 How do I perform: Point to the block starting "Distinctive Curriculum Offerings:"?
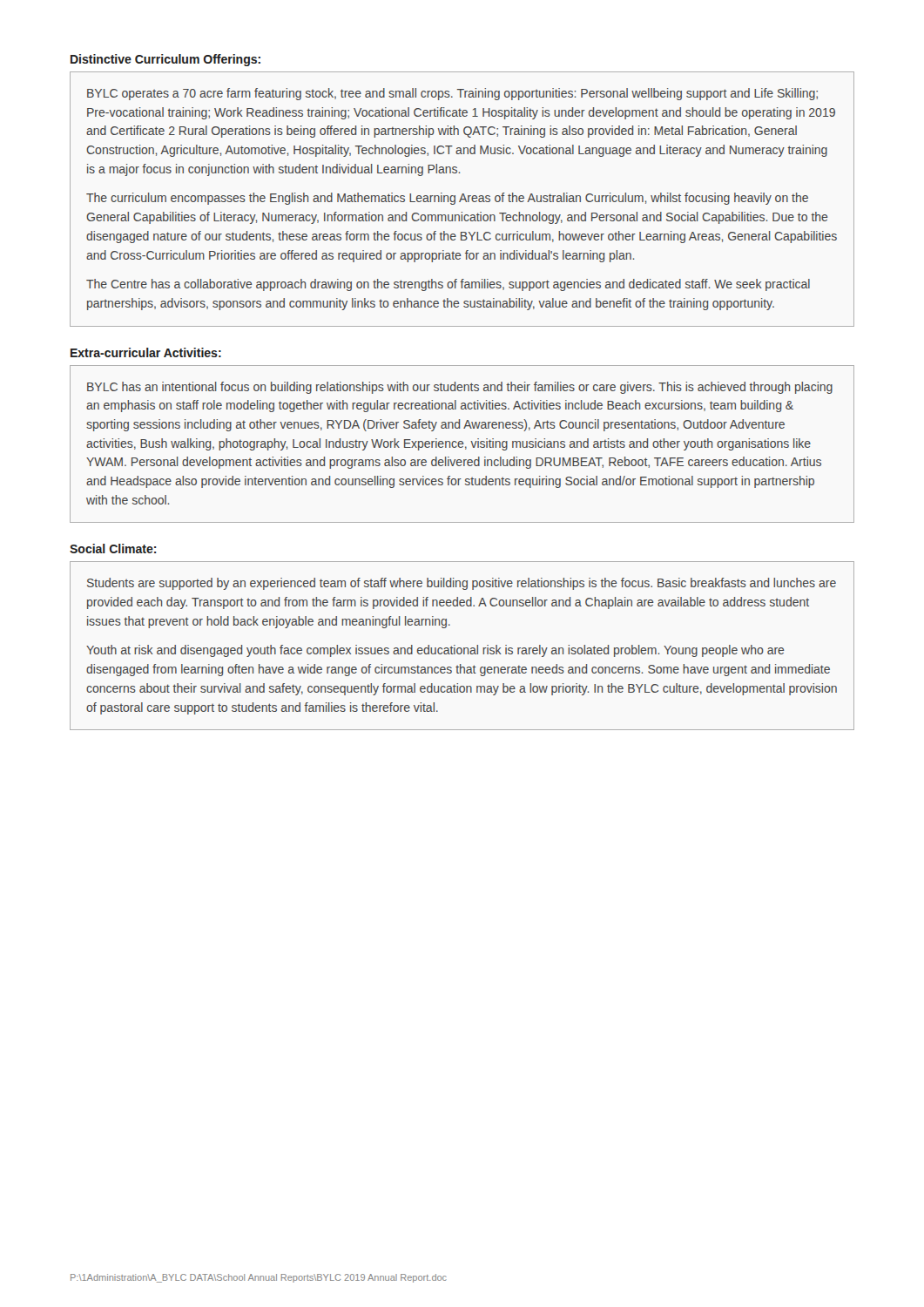tap(166, 59)
